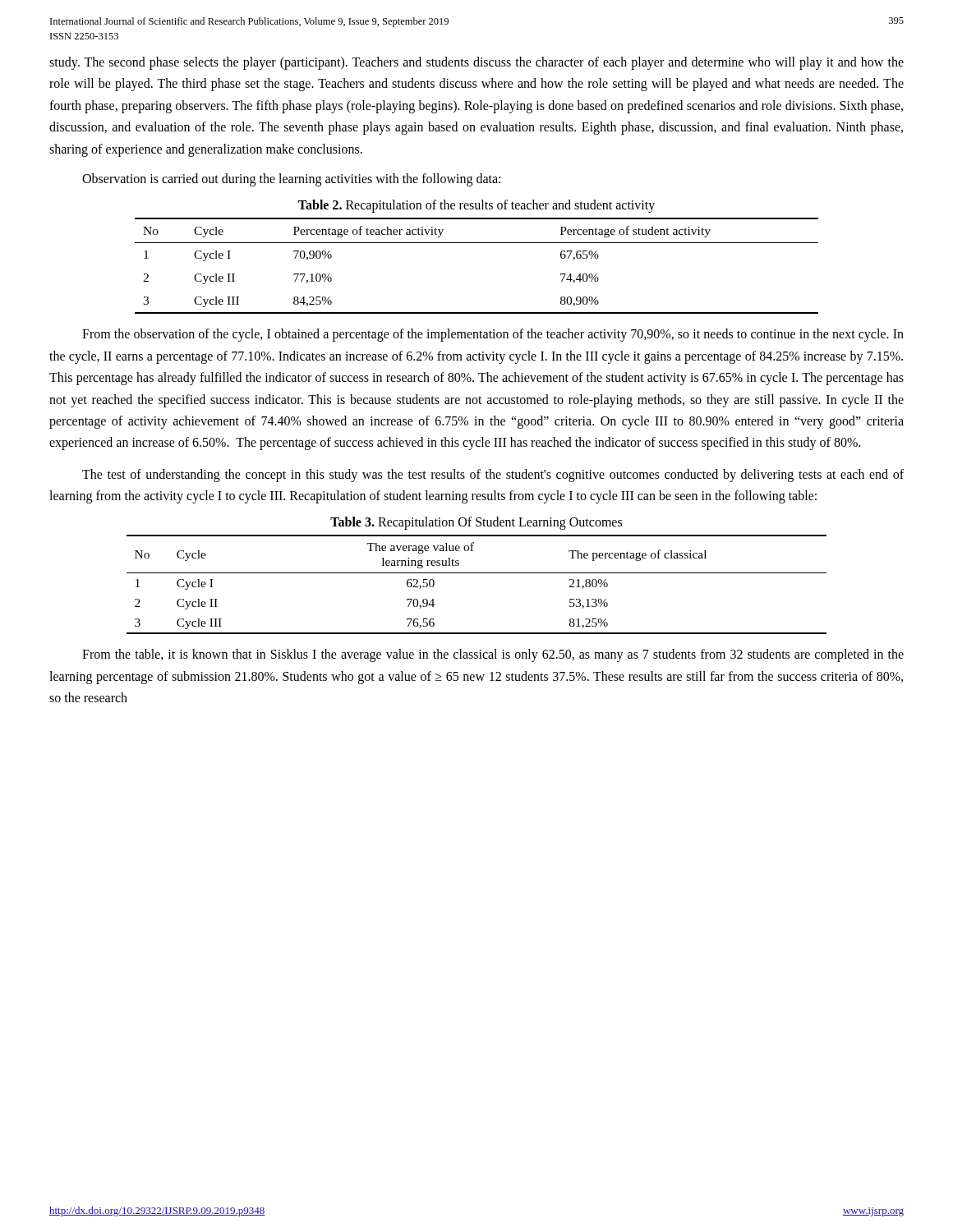
Task: Click the passage that begins "From the observation of the cycle,"
Action: coord(476,388)
